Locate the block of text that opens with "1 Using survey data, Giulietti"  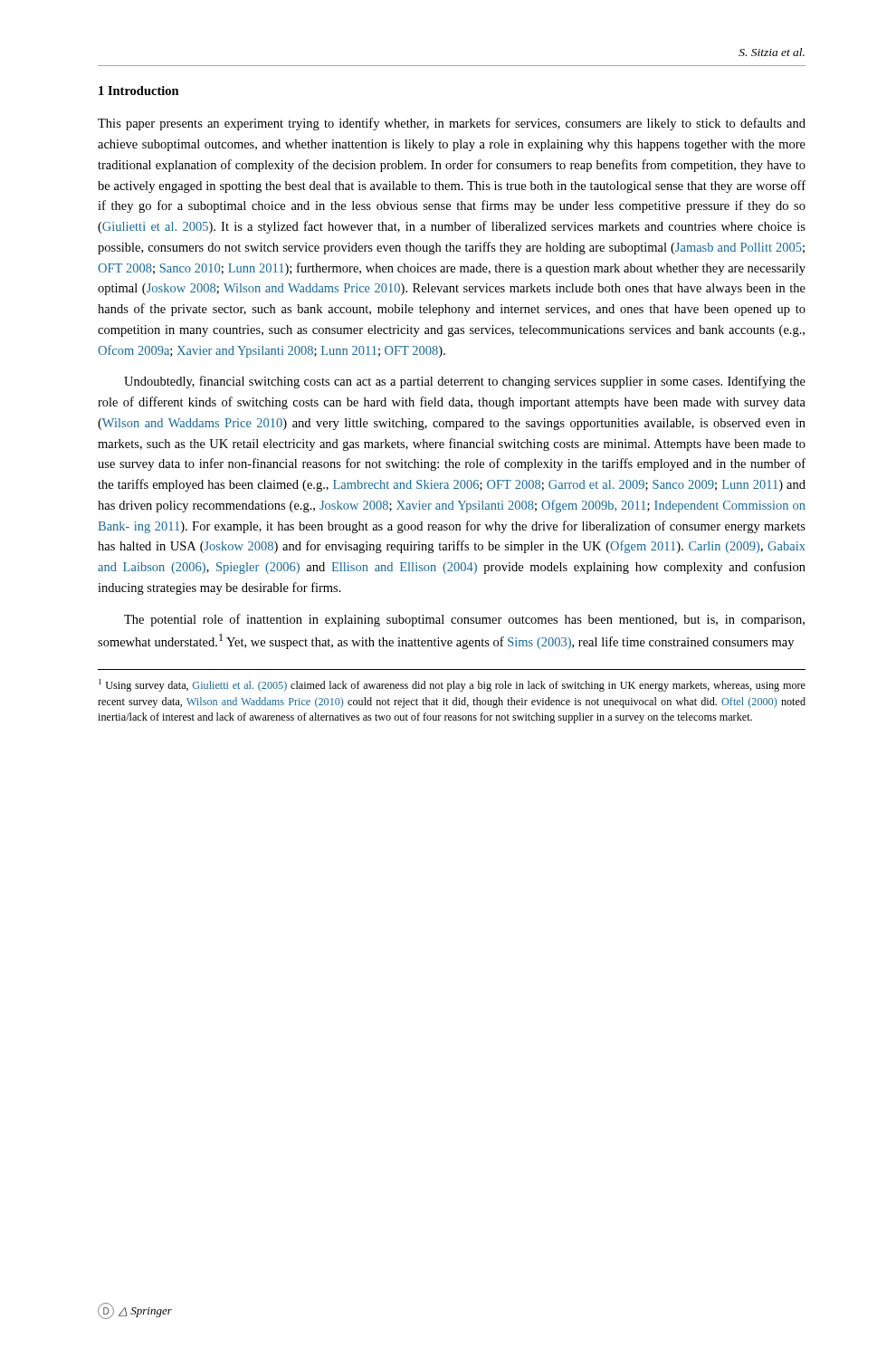[x=452, y=701]
